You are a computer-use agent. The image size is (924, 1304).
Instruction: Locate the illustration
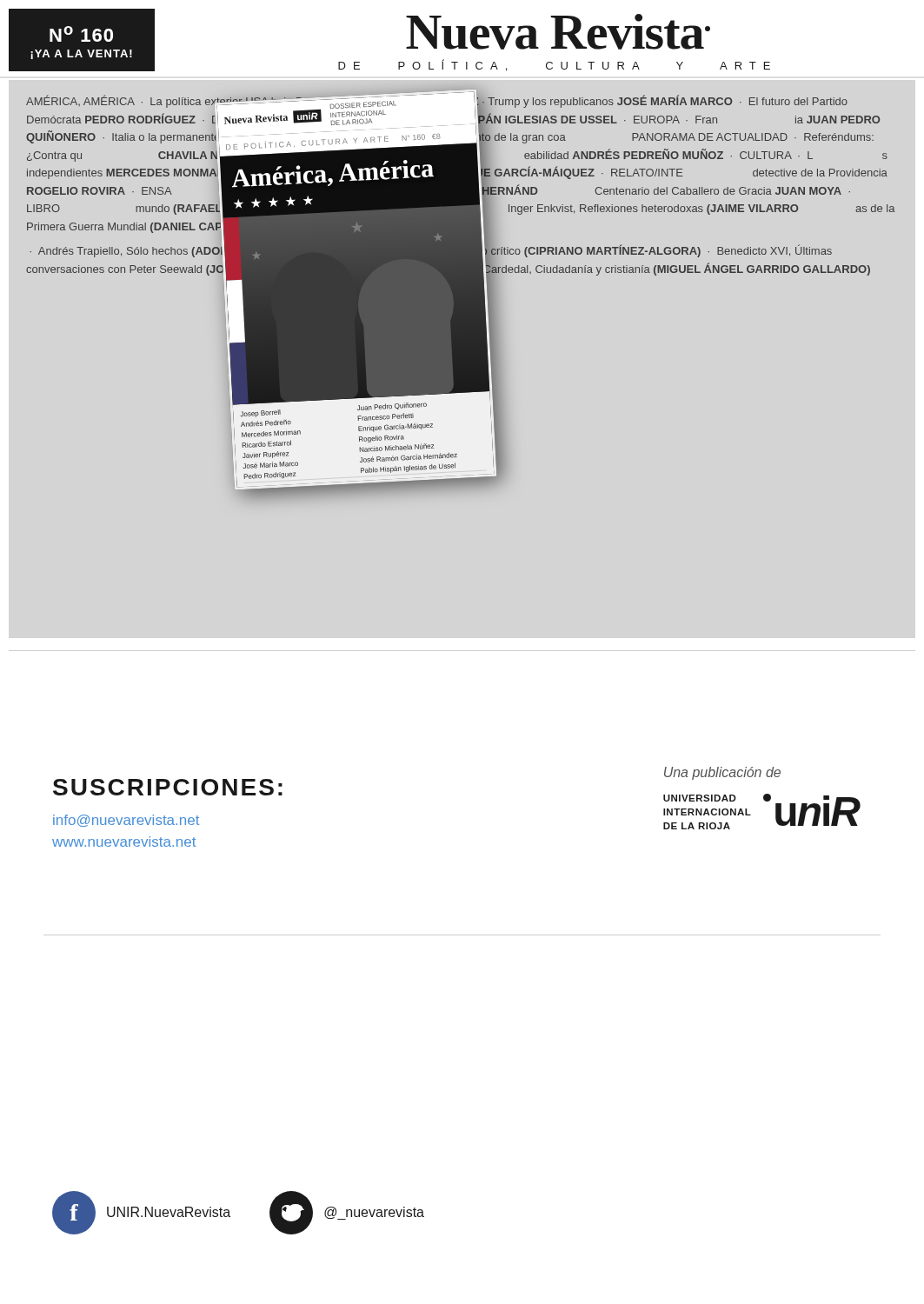point(462,359)
